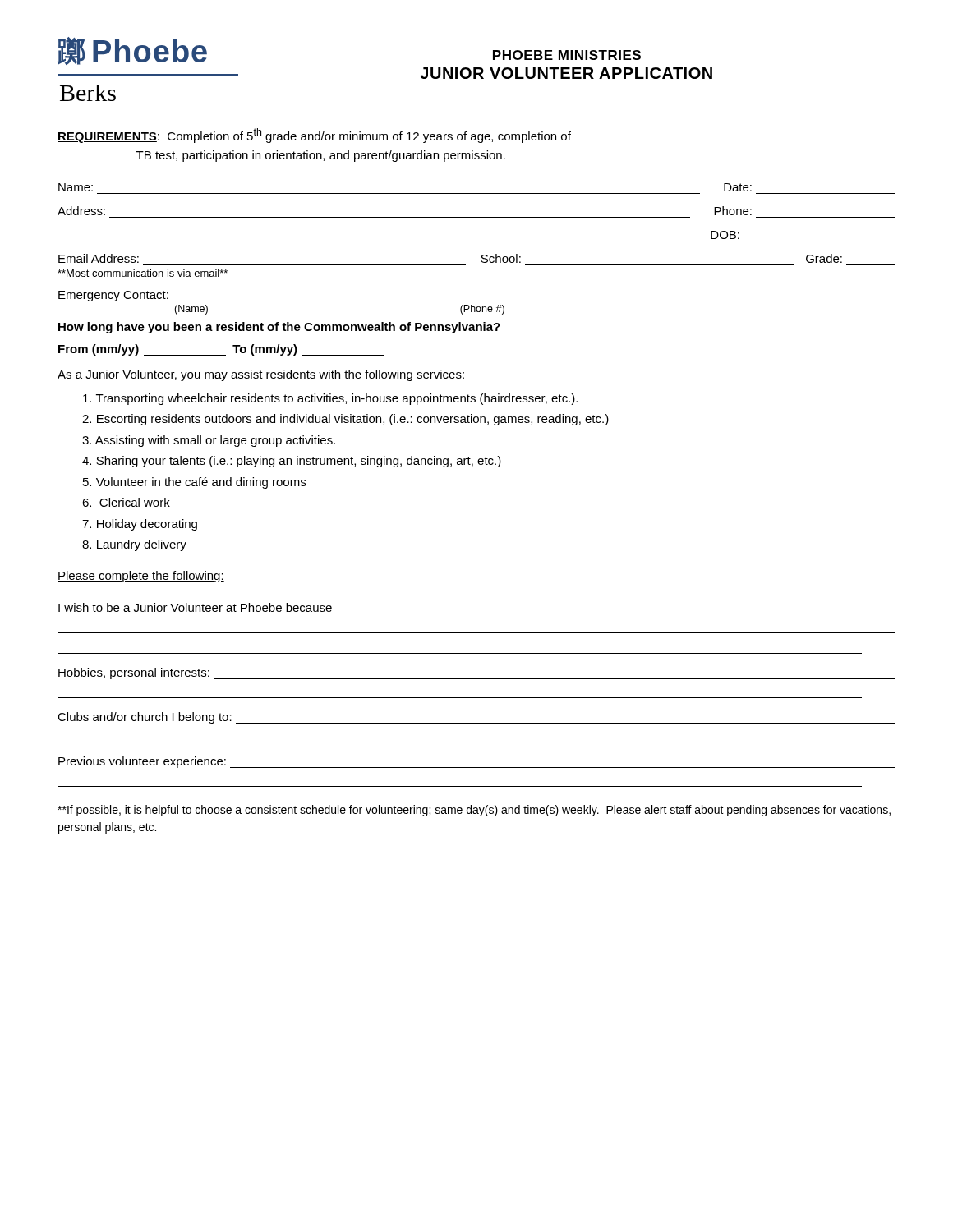This screenshot has height=1232, width=953.
Task: Select the text block starting "Clubs and/or church"
Action: [x=476, y=725]
